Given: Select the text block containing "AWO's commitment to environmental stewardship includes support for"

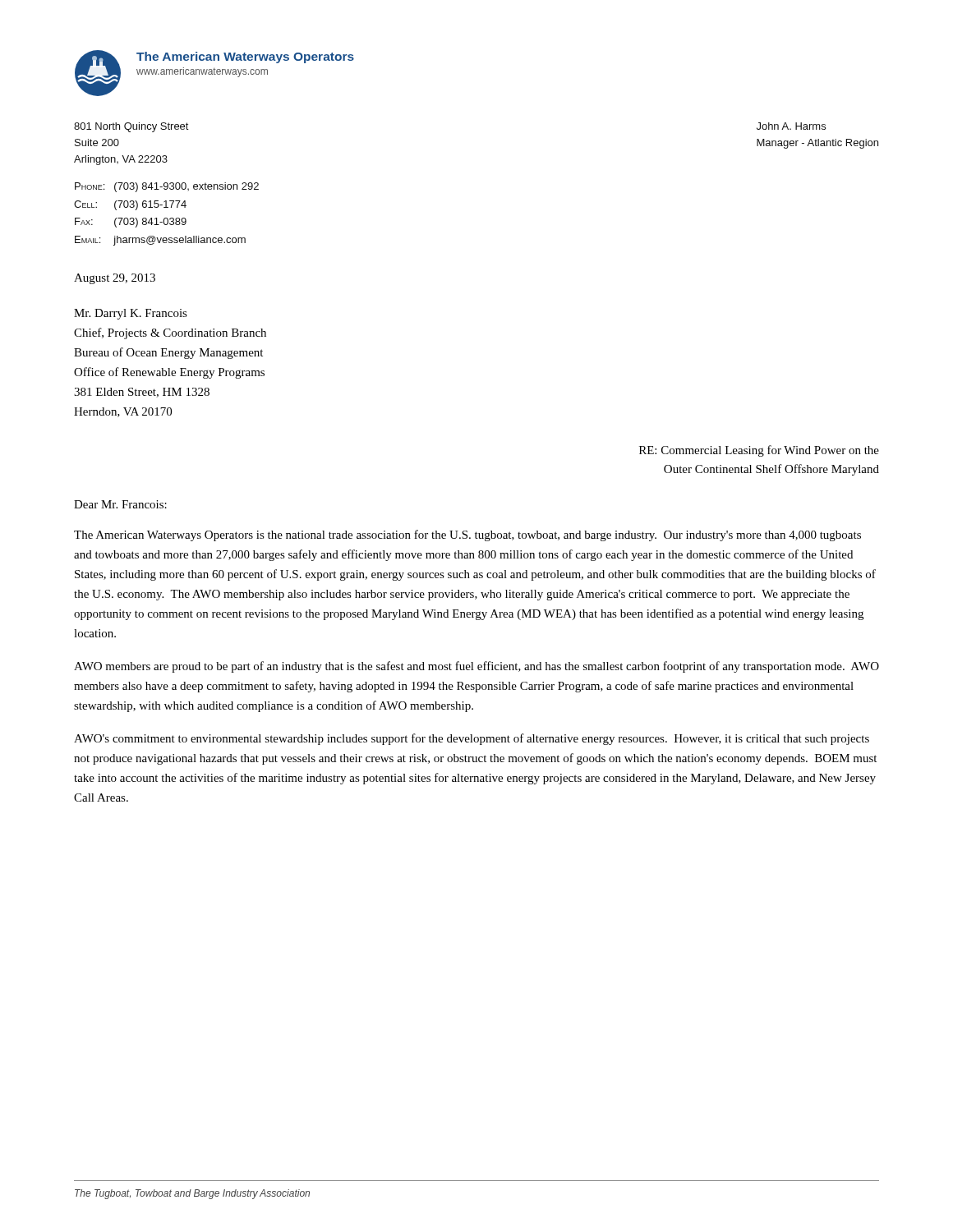Looking at the screenshot, I should click(x=475, y=768).
